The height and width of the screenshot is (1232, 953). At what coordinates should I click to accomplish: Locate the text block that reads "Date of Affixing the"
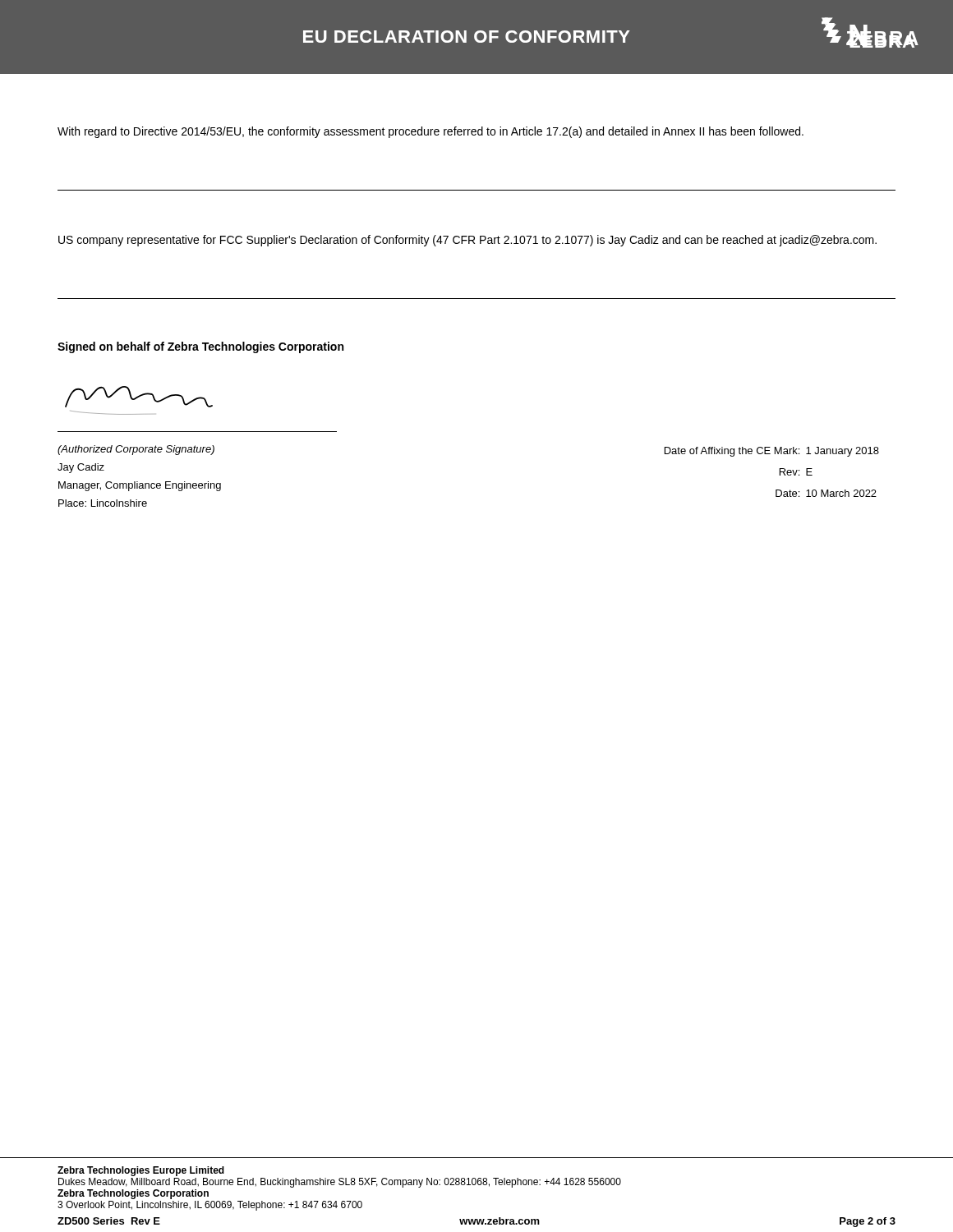[x=771, y=472]
